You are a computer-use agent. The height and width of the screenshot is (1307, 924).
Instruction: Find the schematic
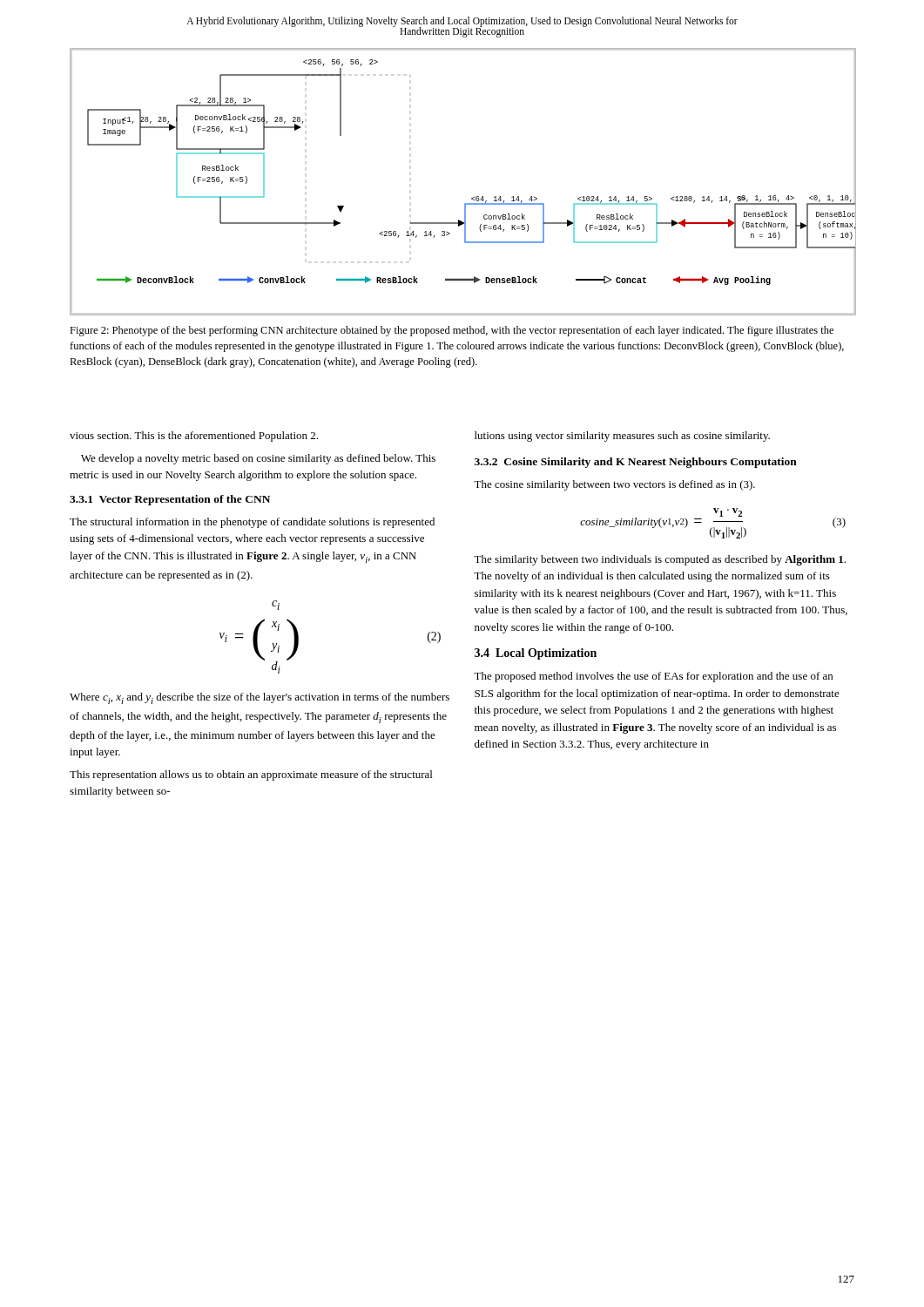(x=462, y=183)
